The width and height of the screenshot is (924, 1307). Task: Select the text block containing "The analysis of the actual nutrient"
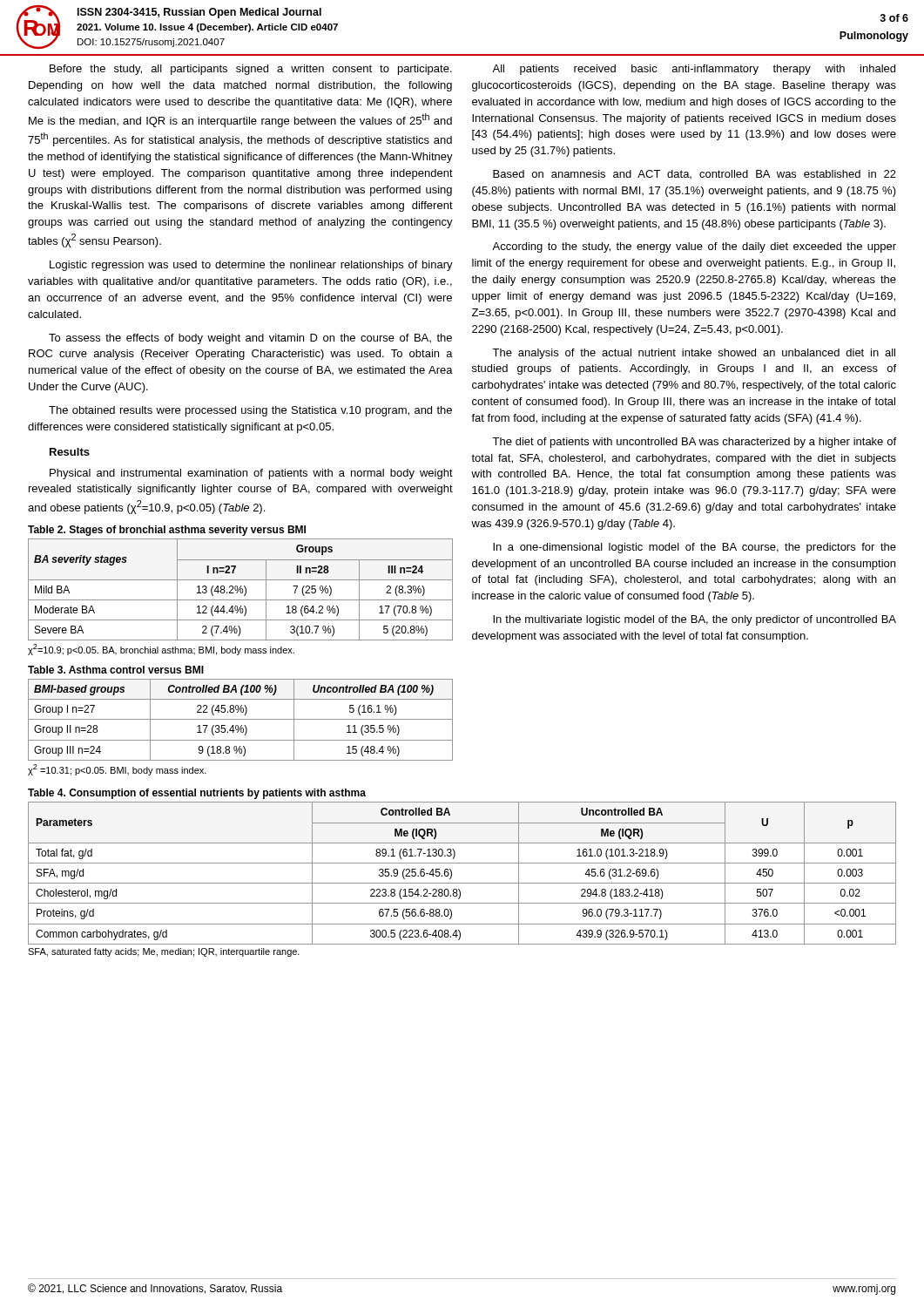684,386
